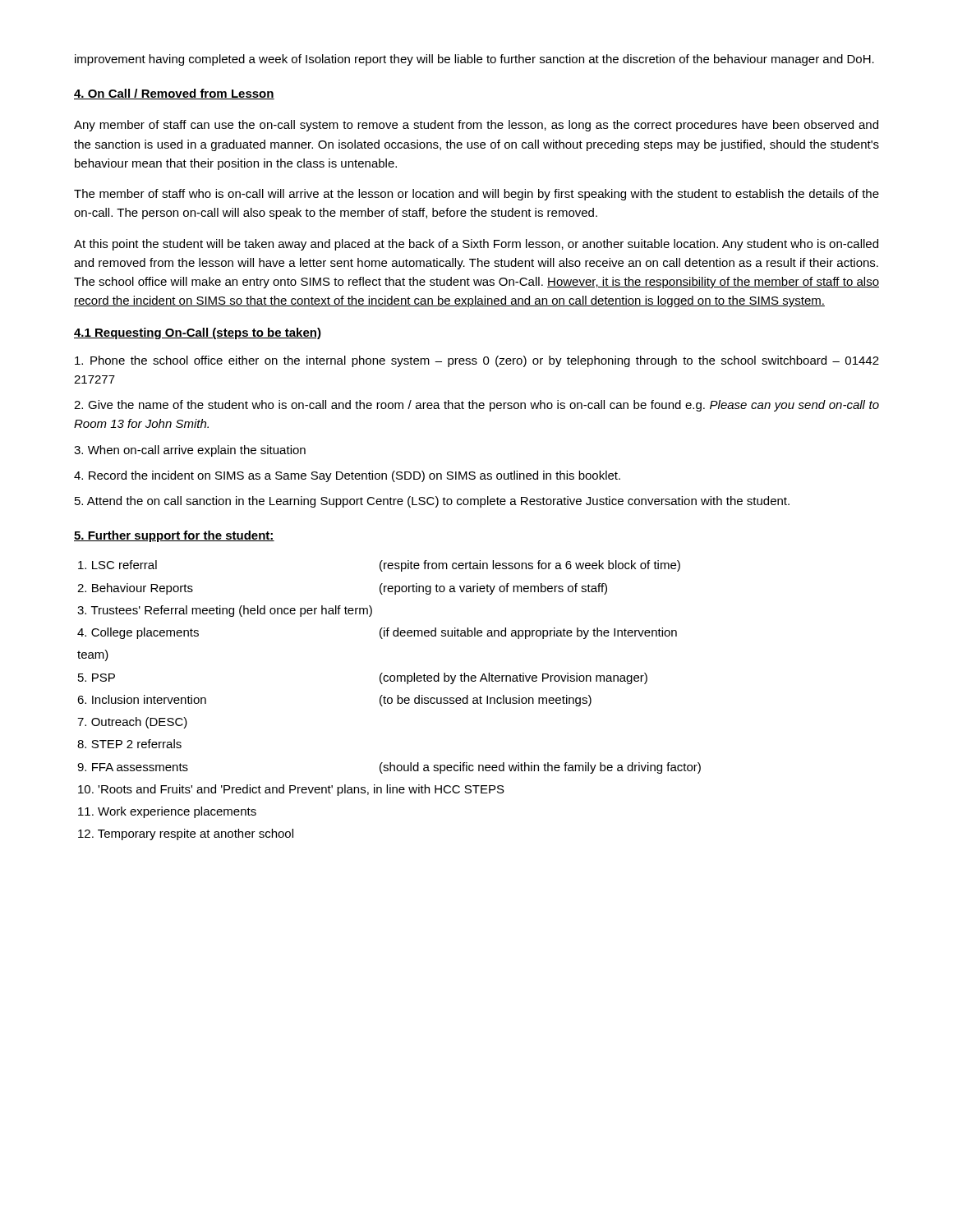Navigate to the text starting "4. Record the"
The width and height of the screenshot is (953, 1232).
tap(348, 475)
